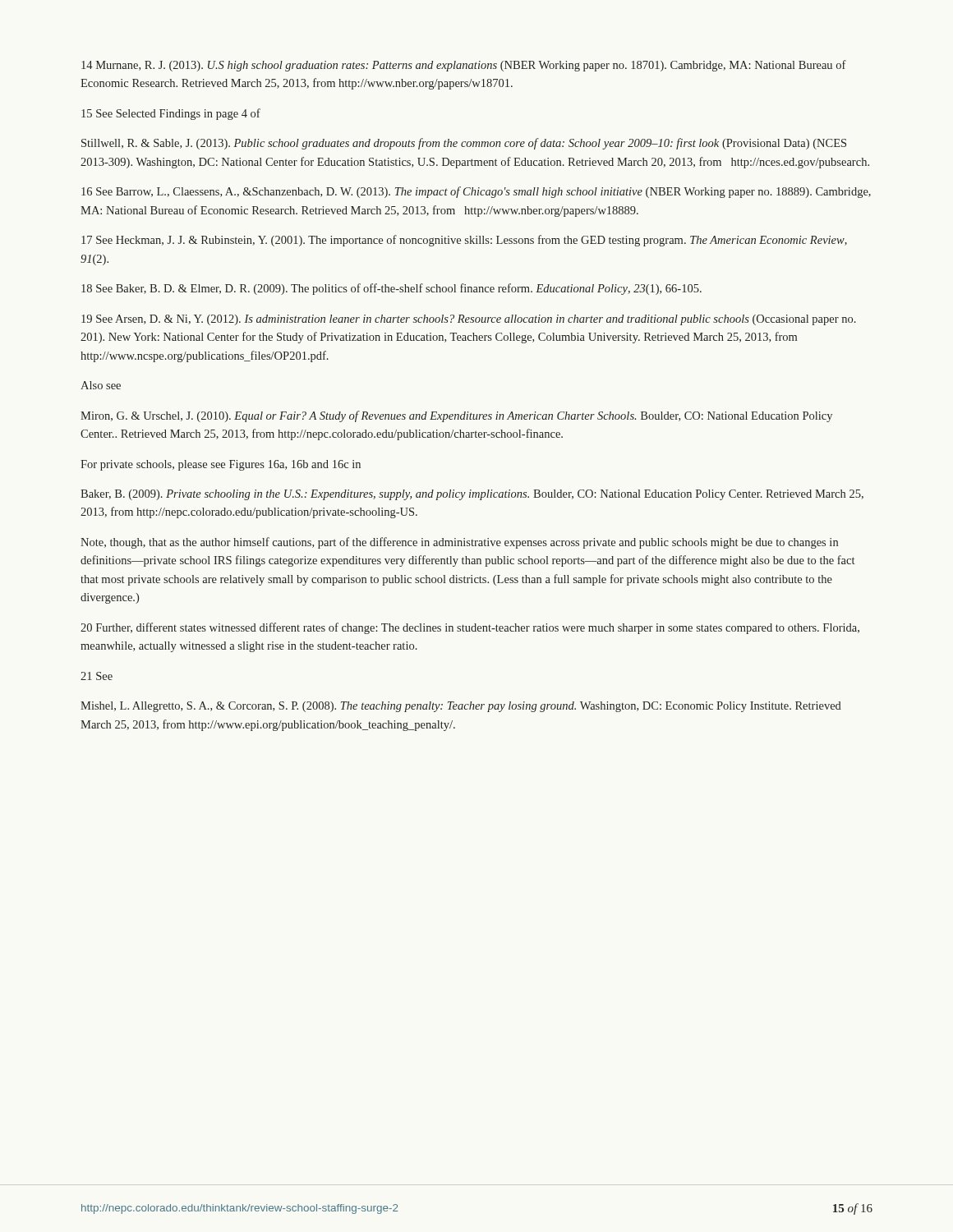Locate the footnote with the text "Miron, G. & Urschel, J."

[x=457, y=424]
